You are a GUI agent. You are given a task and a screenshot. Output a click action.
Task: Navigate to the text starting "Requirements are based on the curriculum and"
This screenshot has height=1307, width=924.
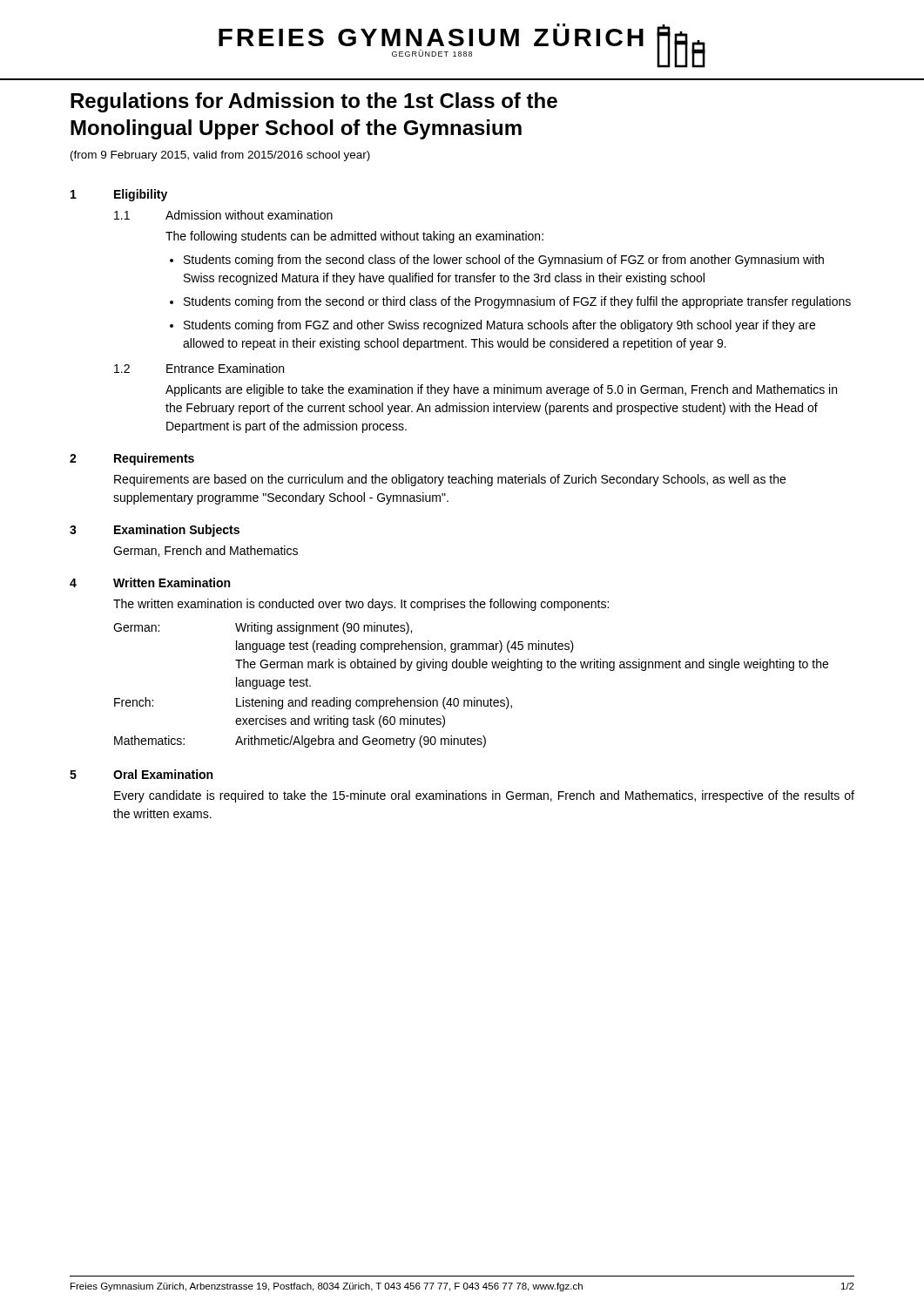[x=450, y=489]
